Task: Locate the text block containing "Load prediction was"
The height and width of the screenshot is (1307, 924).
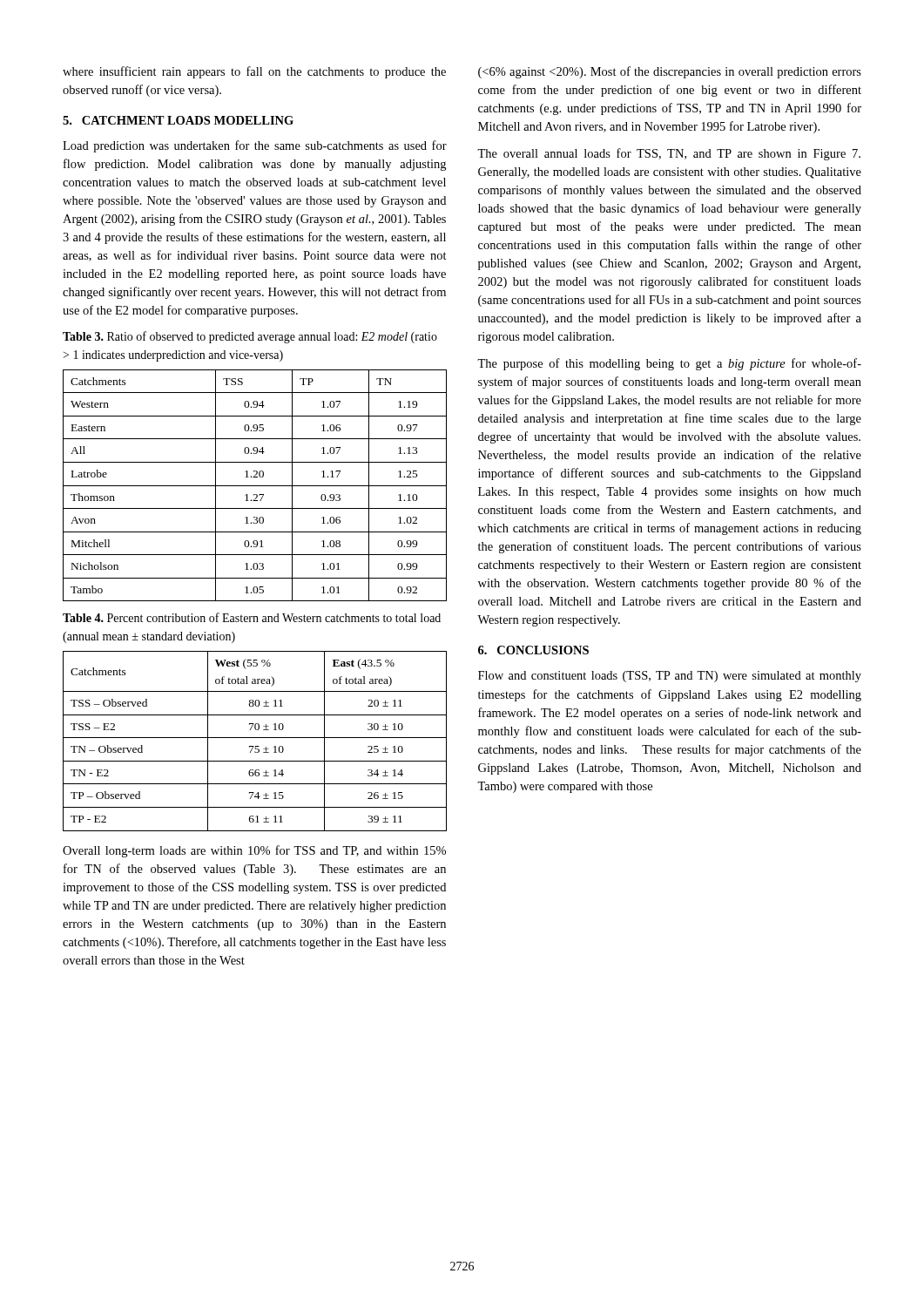Action: [255, 228]
